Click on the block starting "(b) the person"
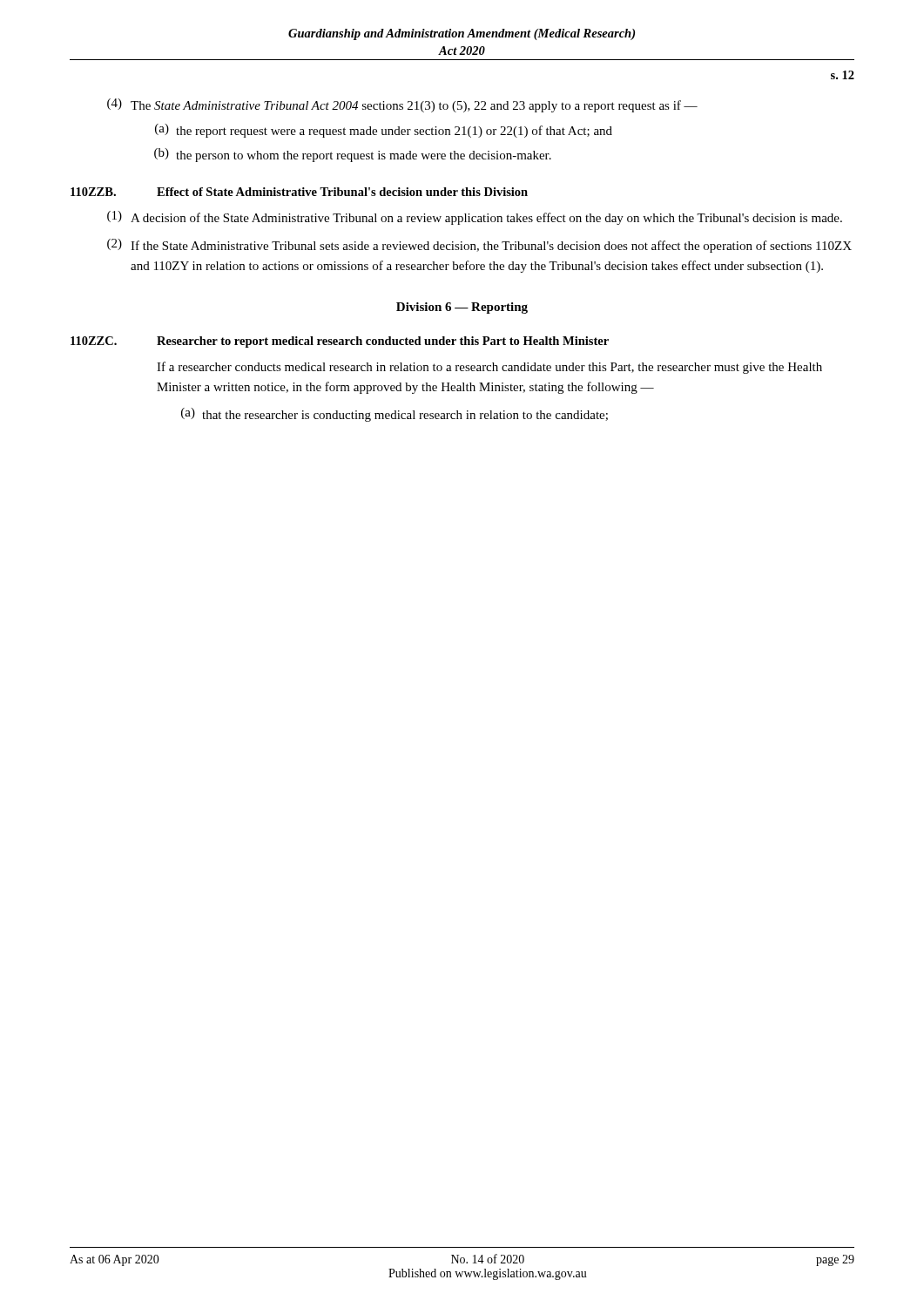 (x=492, y=155)
